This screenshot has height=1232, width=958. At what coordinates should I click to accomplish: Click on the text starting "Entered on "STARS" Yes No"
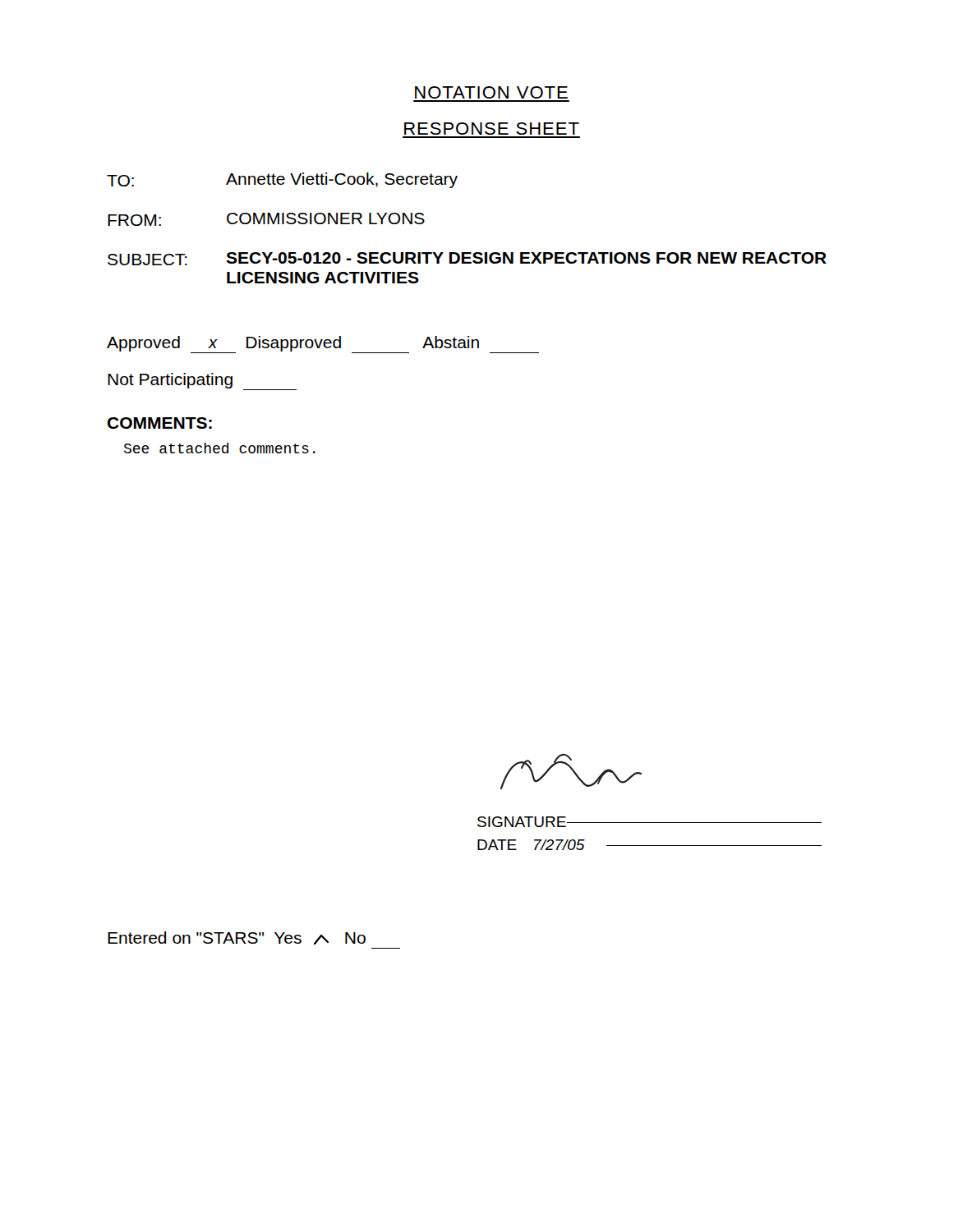[253, 938]
